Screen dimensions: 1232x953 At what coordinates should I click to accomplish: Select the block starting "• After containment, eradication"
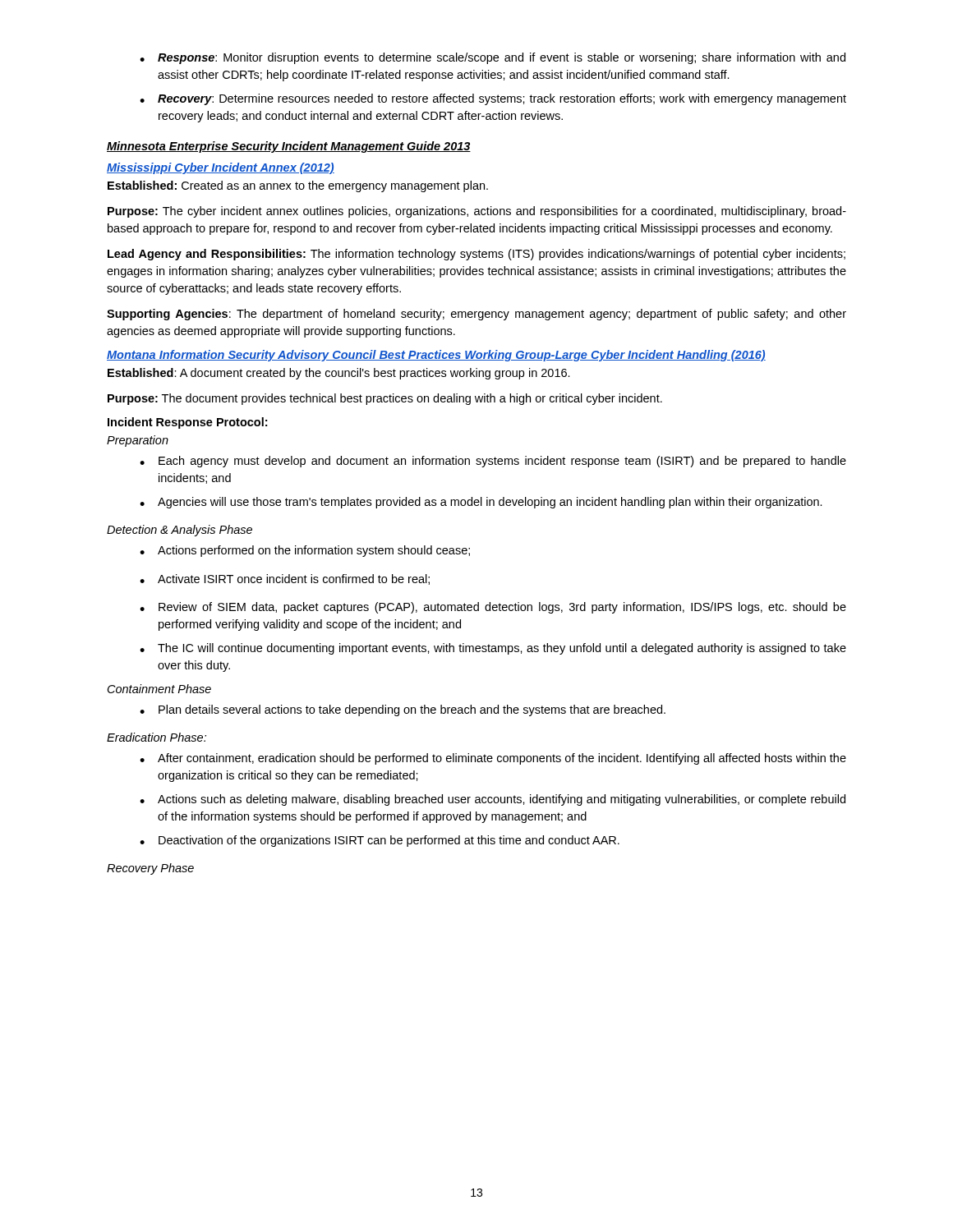click(x=493, y=767)
